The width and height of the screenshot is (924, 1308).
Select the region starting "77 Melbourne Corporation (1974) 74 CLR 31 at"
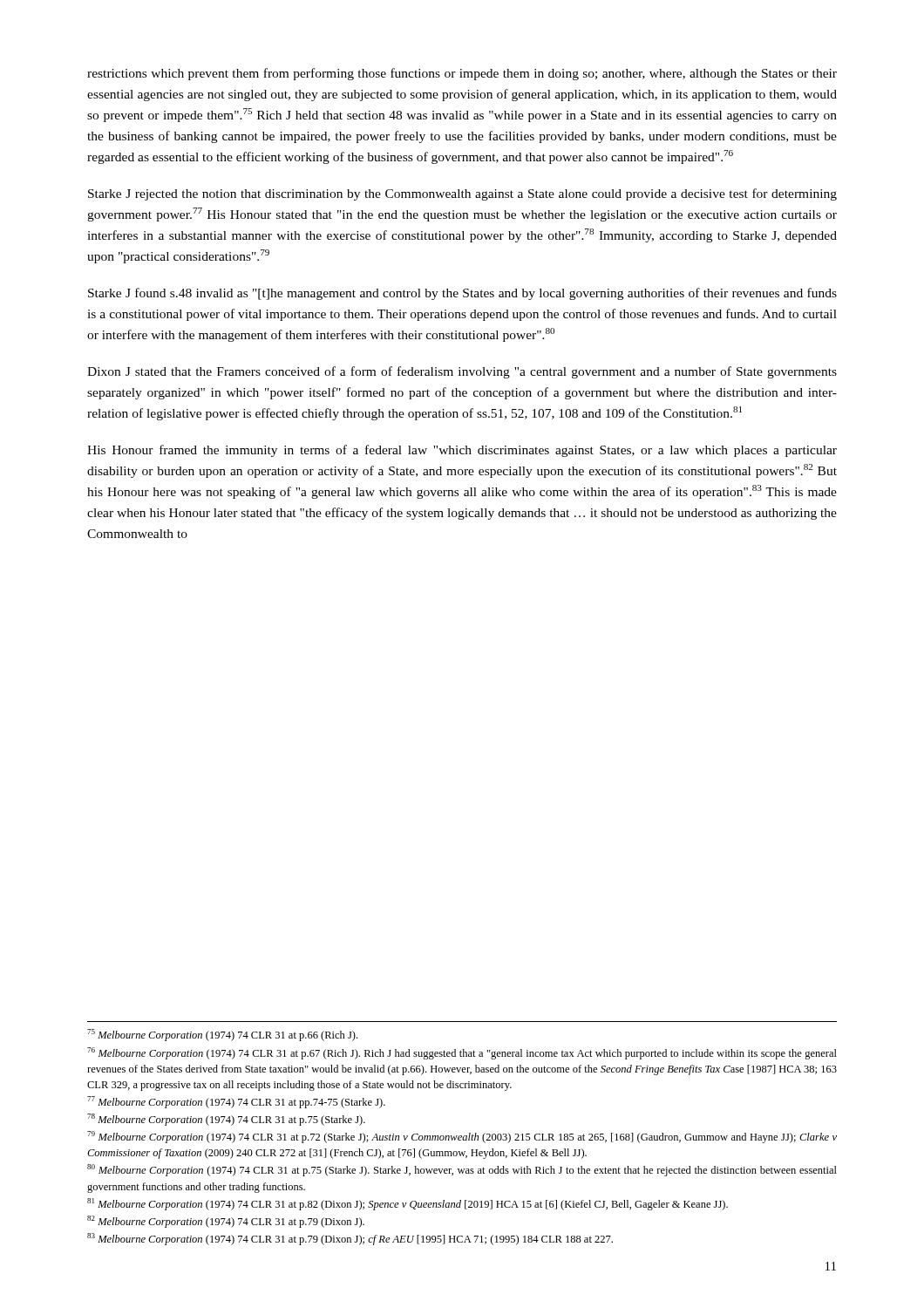tap(236, 1102)
